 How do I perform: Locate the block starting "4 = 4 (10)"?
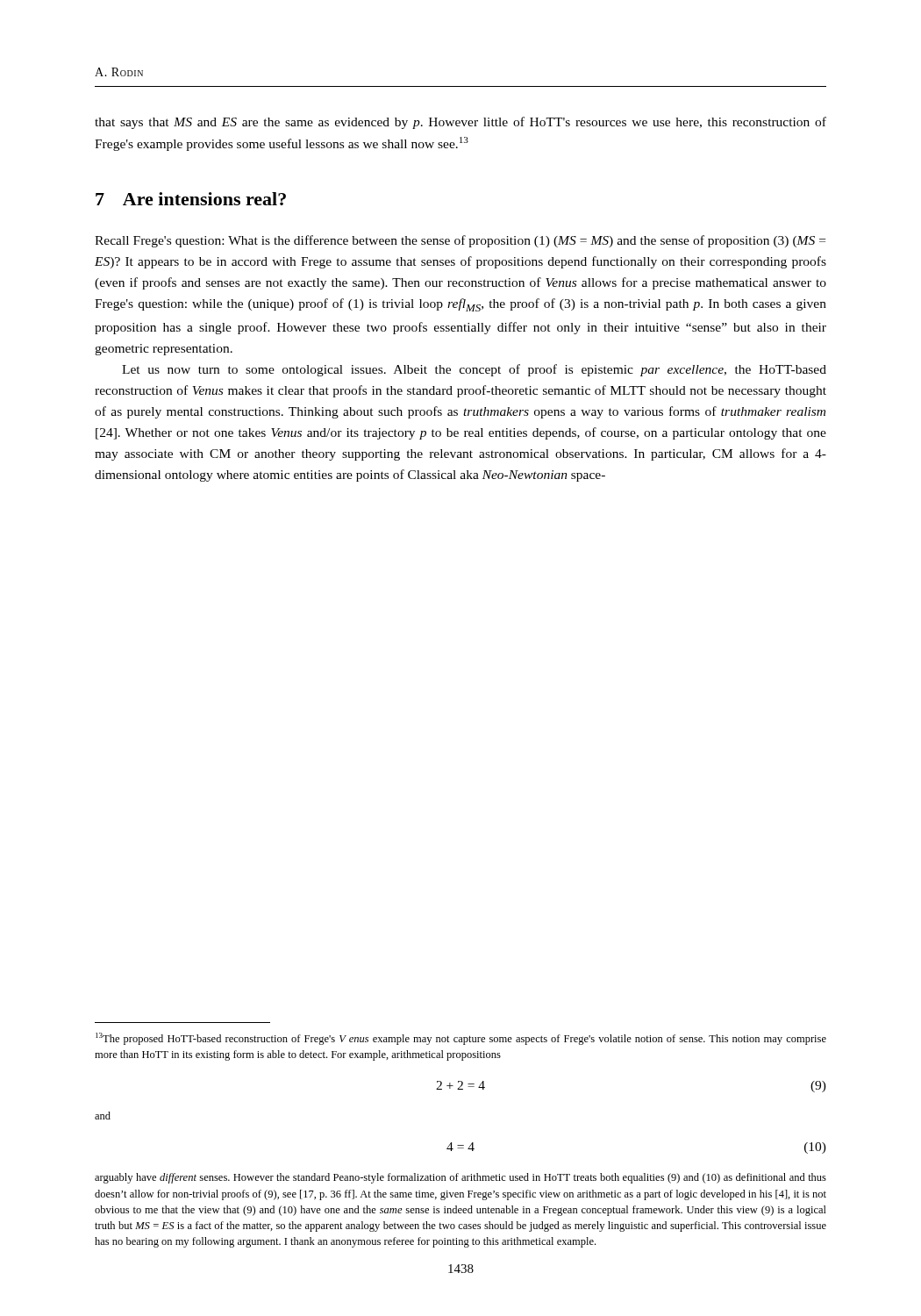coord(450,1149)
